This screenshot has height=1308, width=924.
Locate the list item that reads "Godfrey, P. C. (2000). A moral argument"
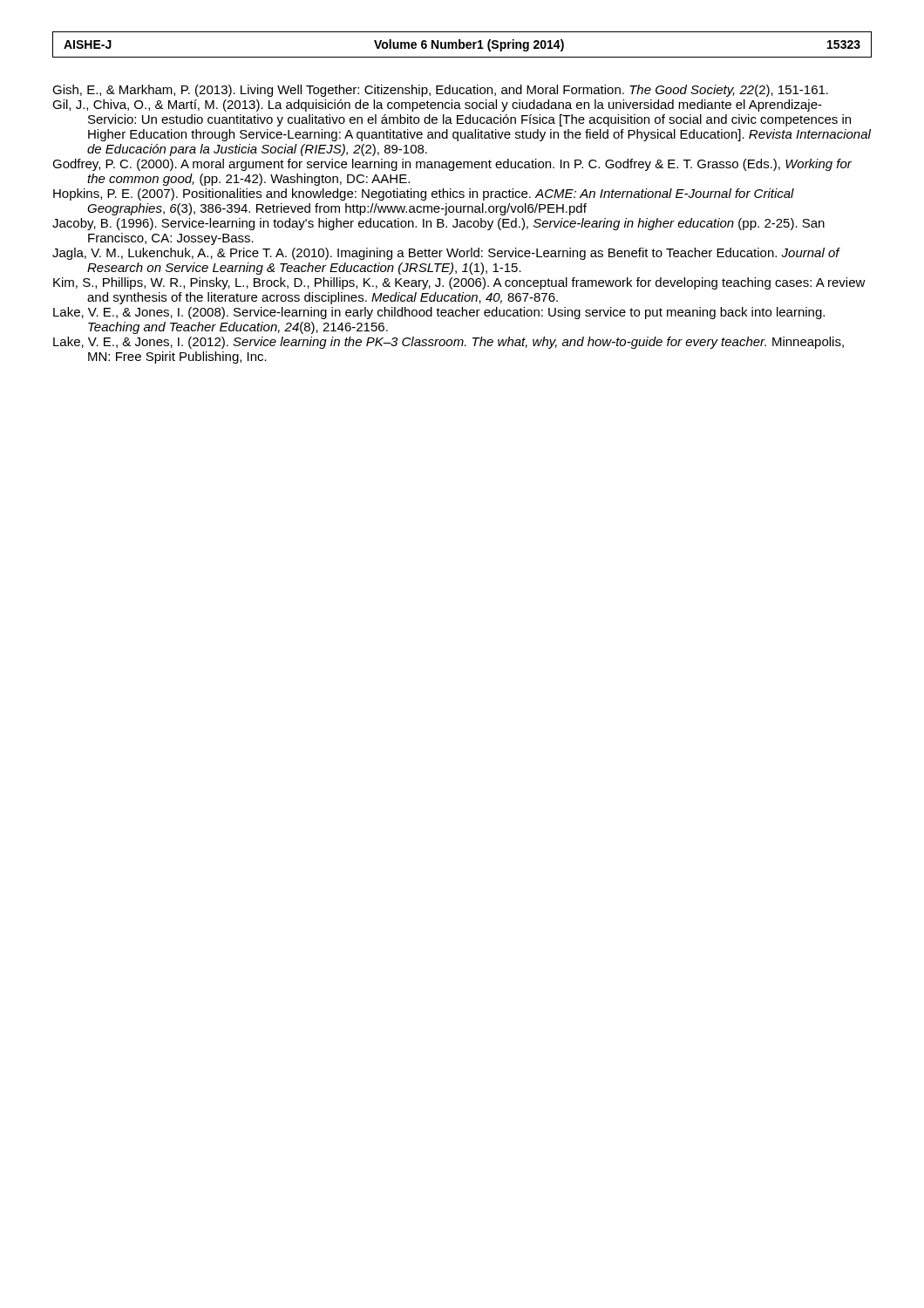pos(462,171)
